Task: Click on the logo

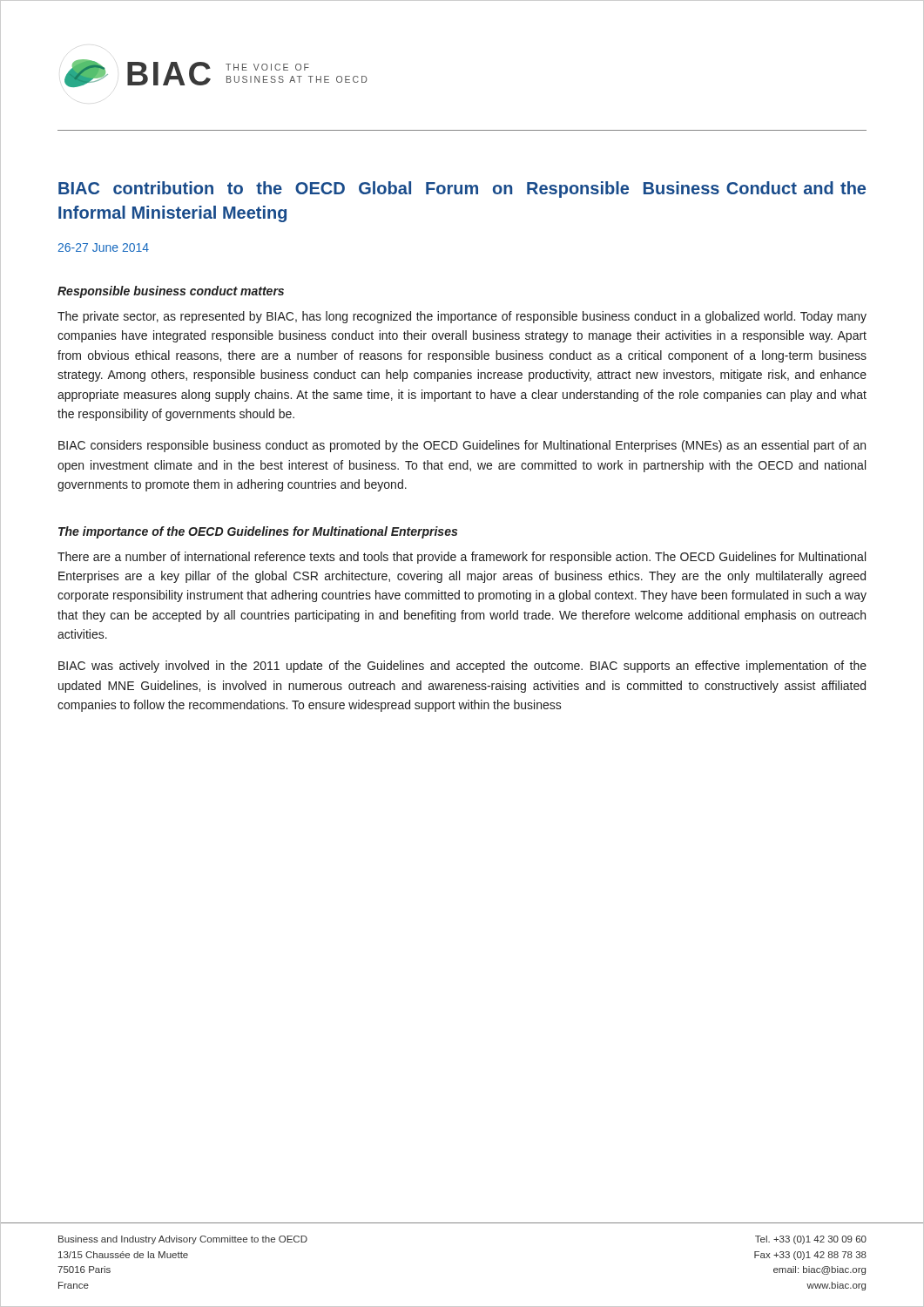Action: pos(462,74)
